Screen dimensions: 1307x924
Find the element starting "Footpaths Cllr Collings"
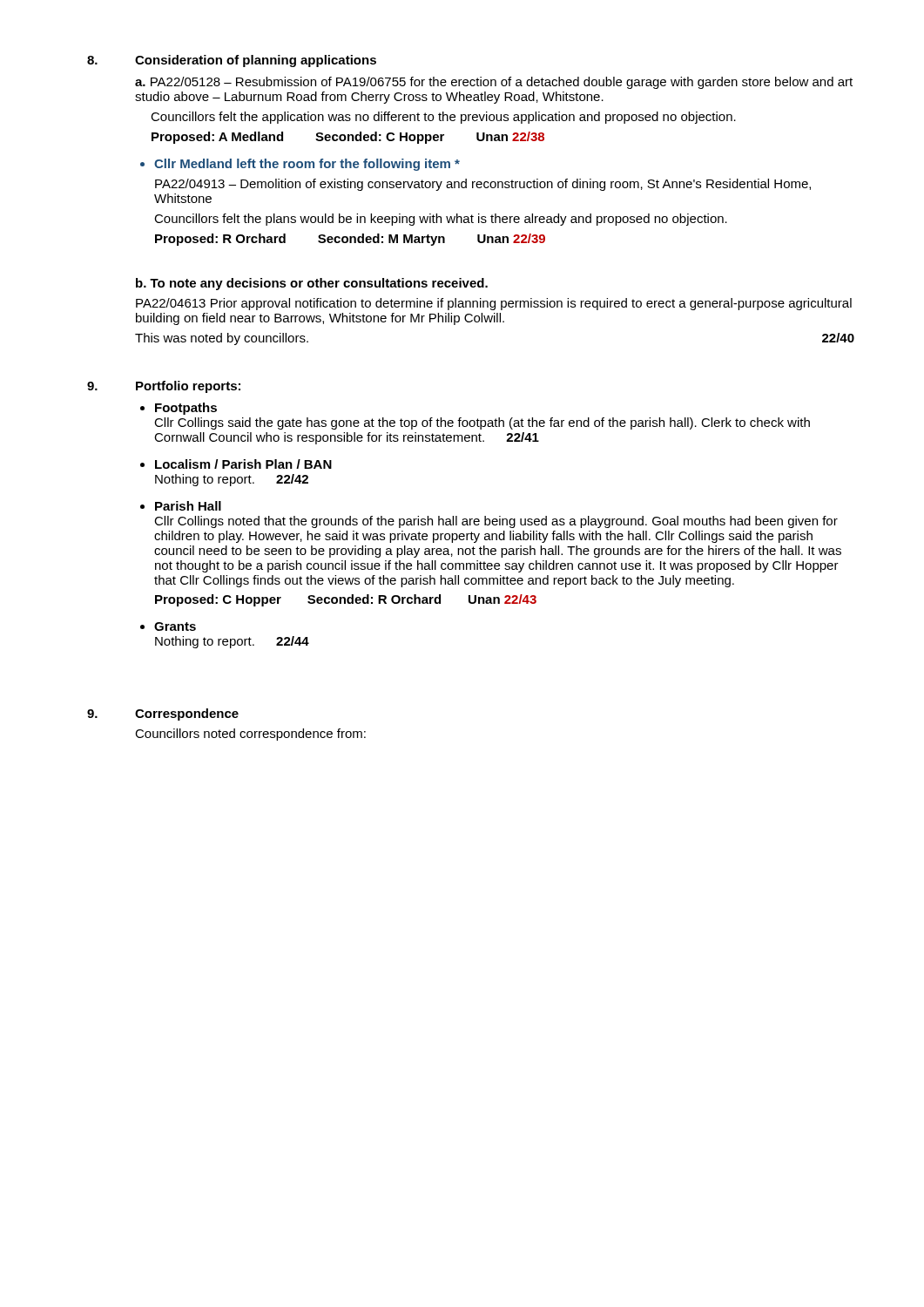[x=495, y=422]
